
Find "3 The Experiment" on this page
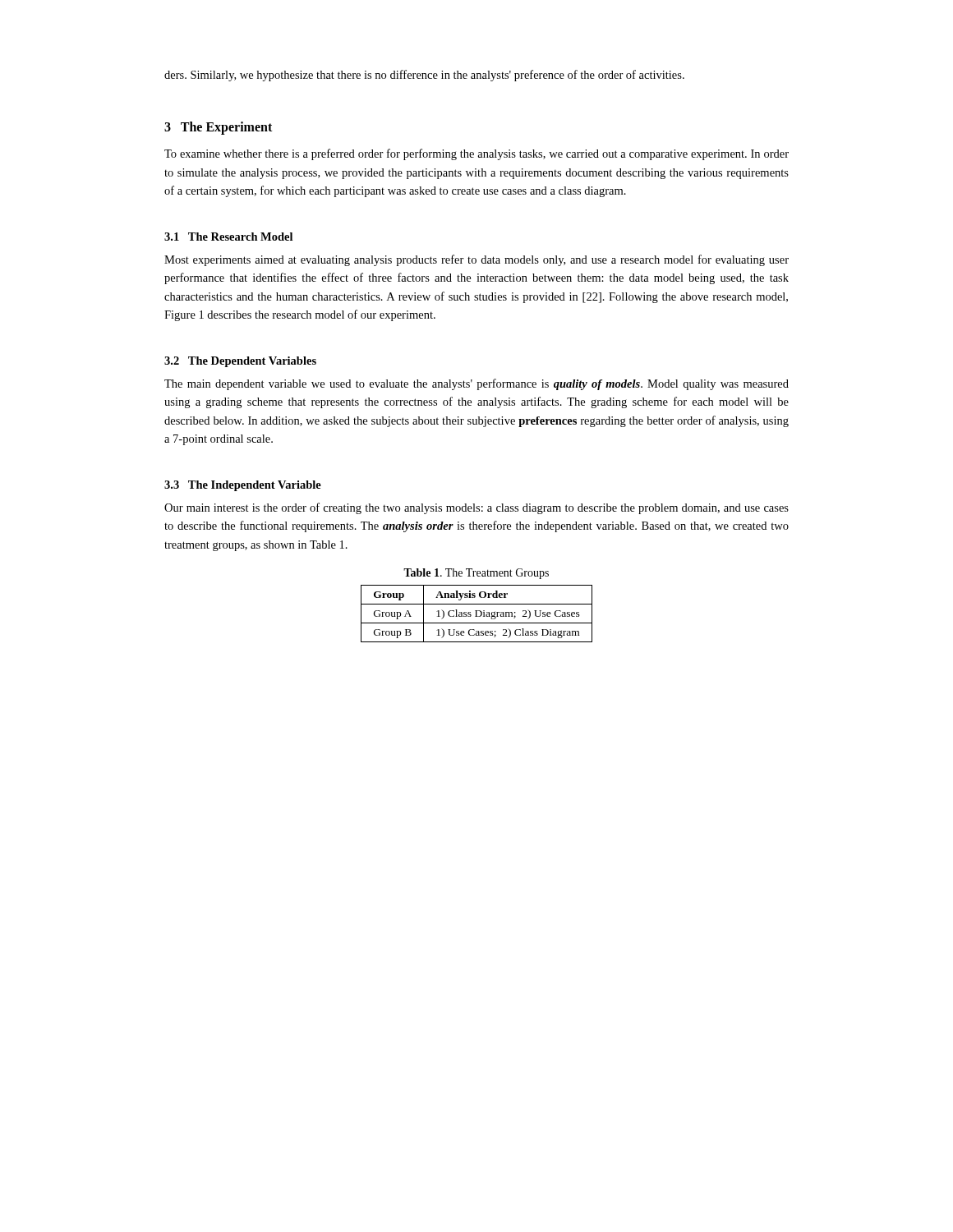click(x=218, y=127)
